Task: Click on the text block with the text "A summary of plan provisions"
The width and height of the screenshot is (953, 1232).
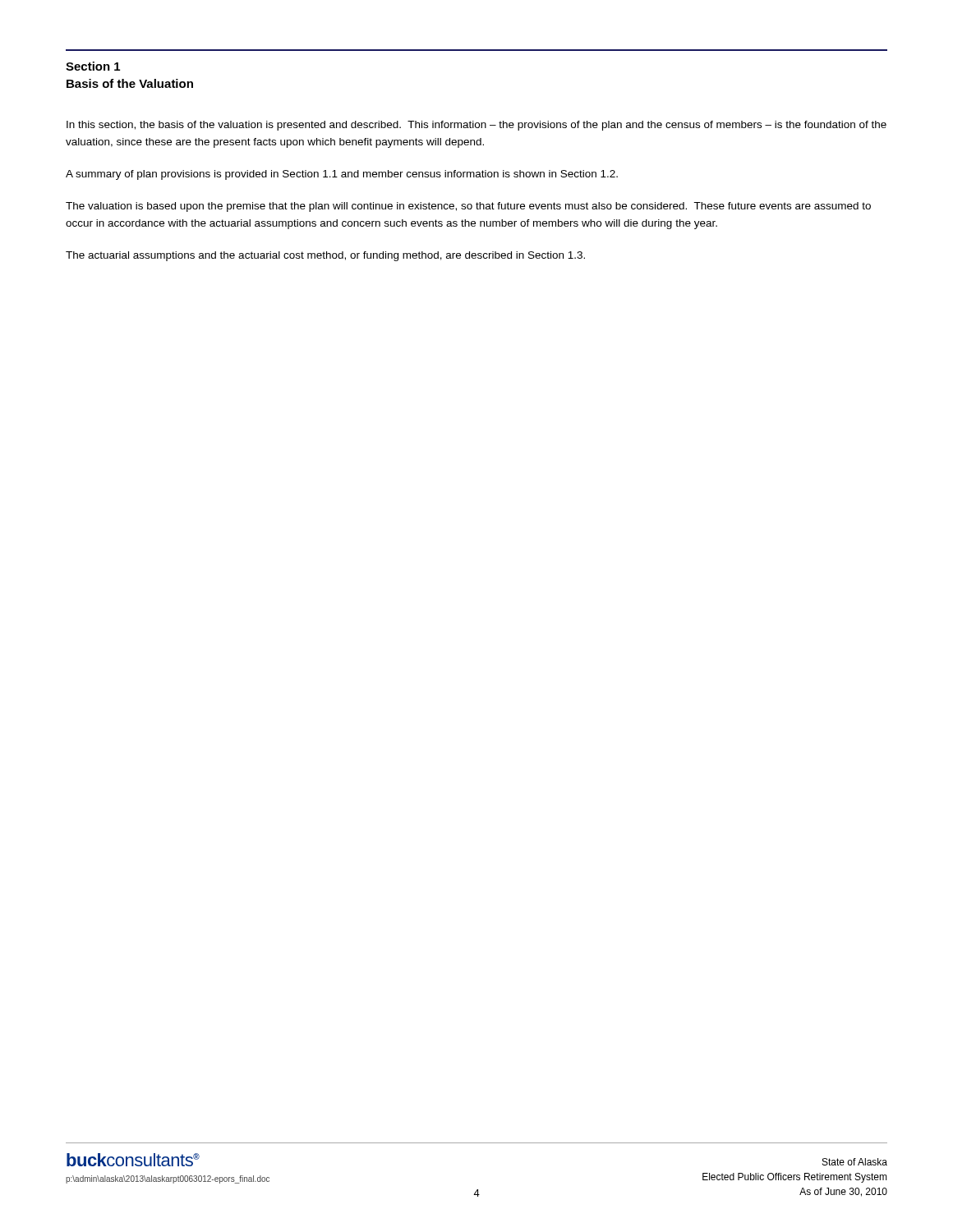Action: [342, 174]
